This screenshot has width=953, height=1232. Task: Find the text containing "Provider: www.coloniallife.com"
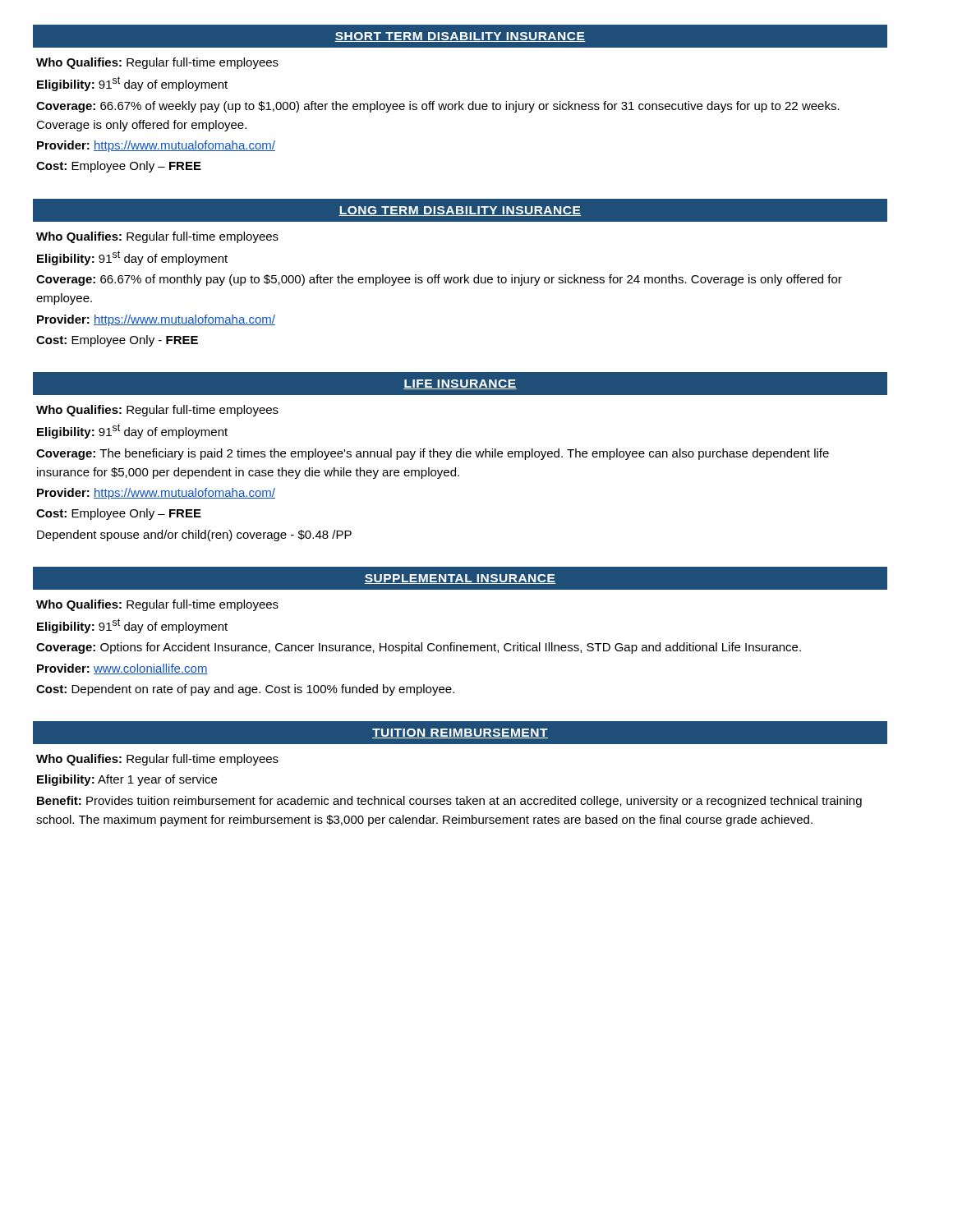pos(122,668)
